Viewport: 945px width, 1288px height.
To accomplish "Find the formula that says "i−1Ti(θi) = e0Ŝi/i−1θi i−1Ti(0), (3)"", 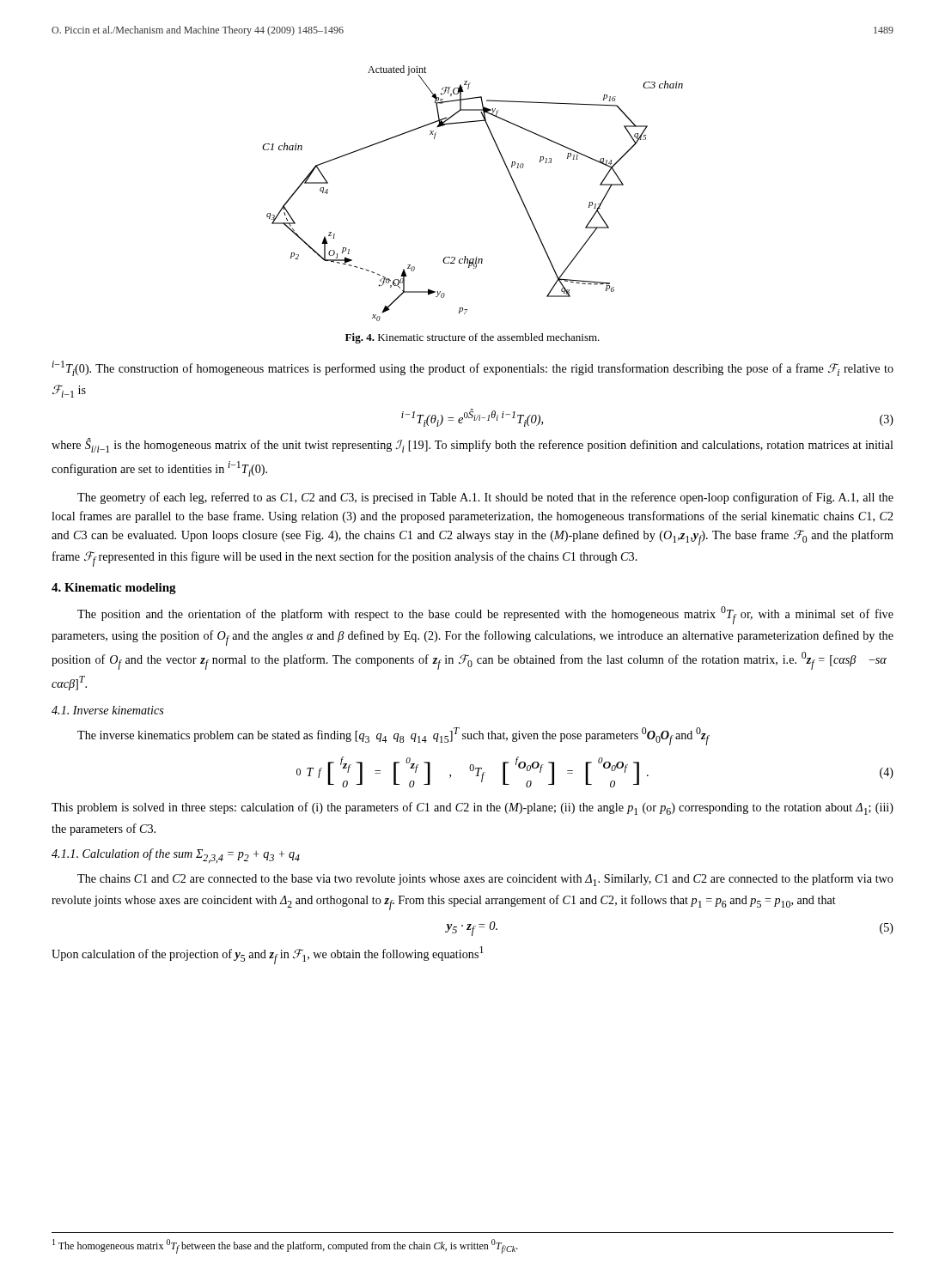I will (472, 418).
